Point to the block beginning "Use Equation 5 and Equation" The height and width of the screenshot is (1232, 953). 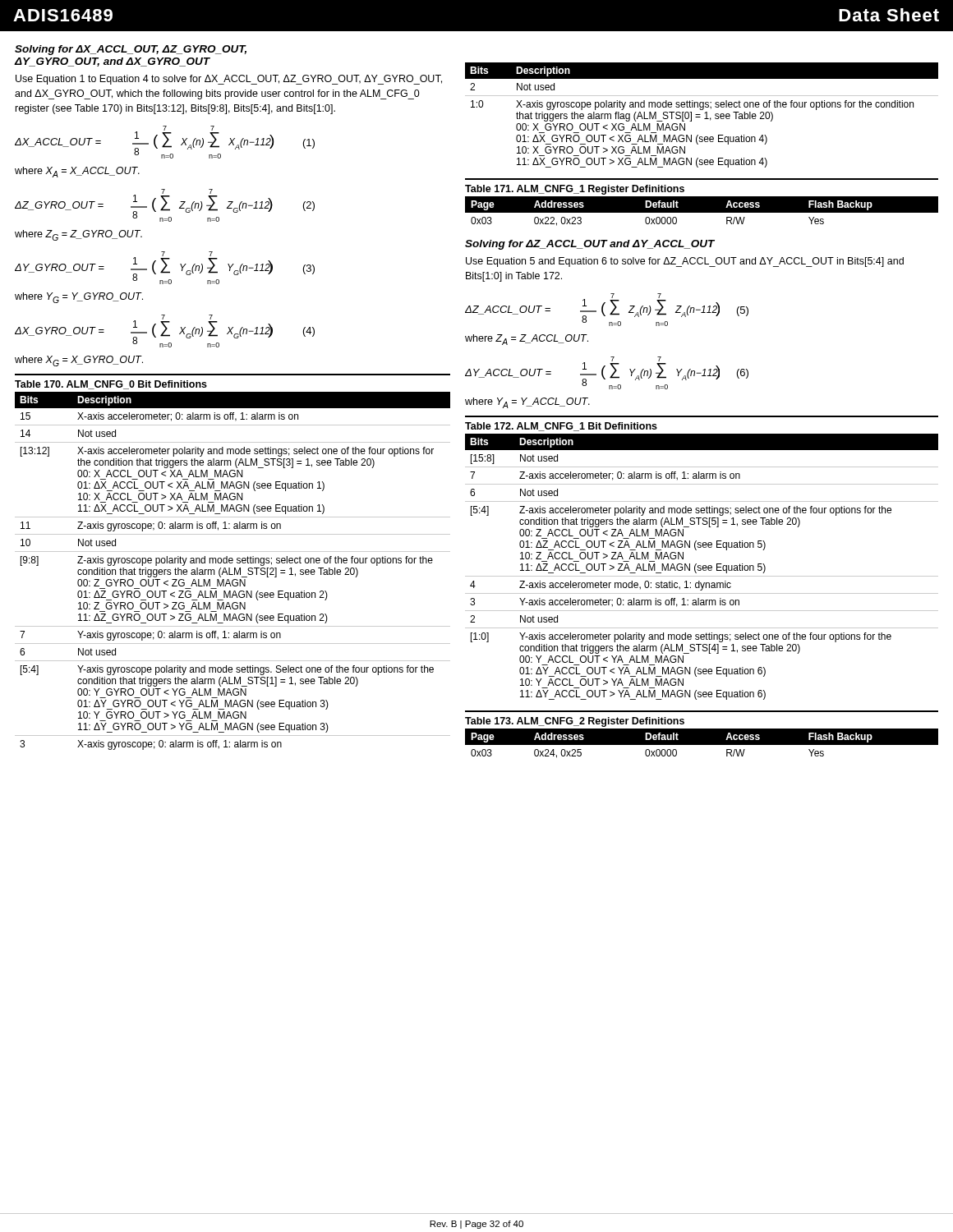coord(685,269)
